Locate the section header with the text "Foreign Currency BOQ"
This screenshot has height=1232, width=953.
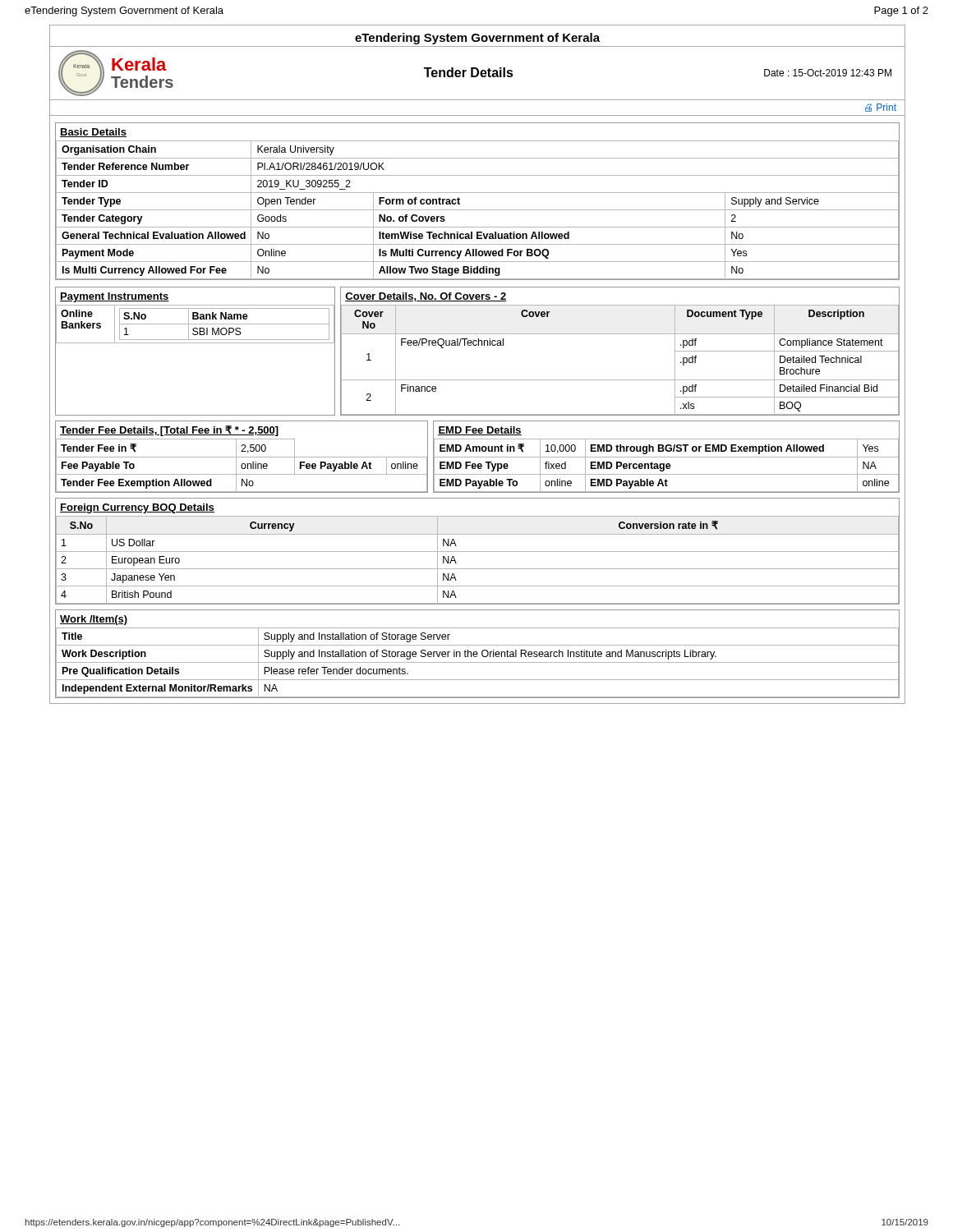point(137,507)
